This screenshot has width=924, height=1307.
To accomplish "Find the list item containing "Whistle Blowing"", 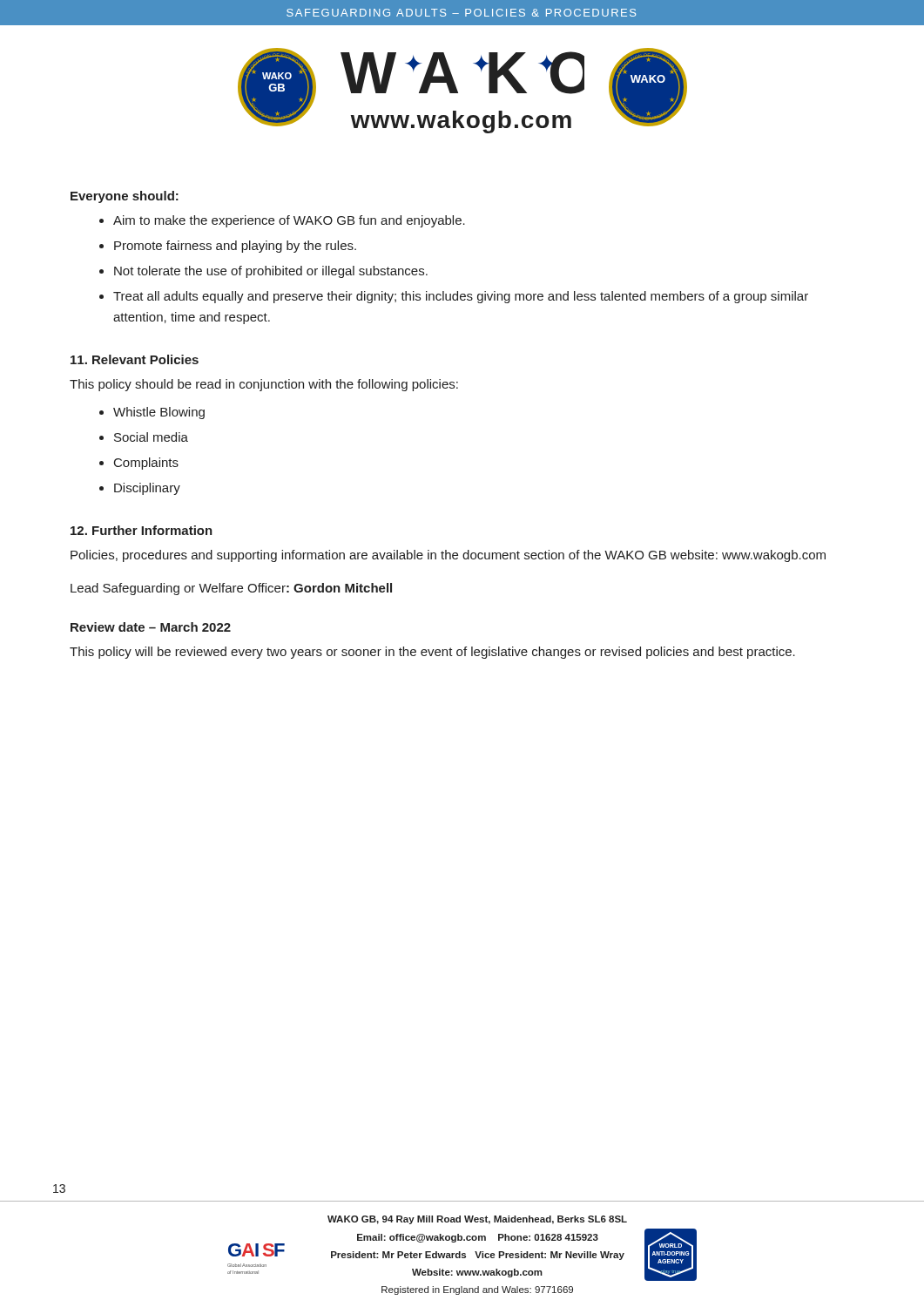I will [159, 412].
